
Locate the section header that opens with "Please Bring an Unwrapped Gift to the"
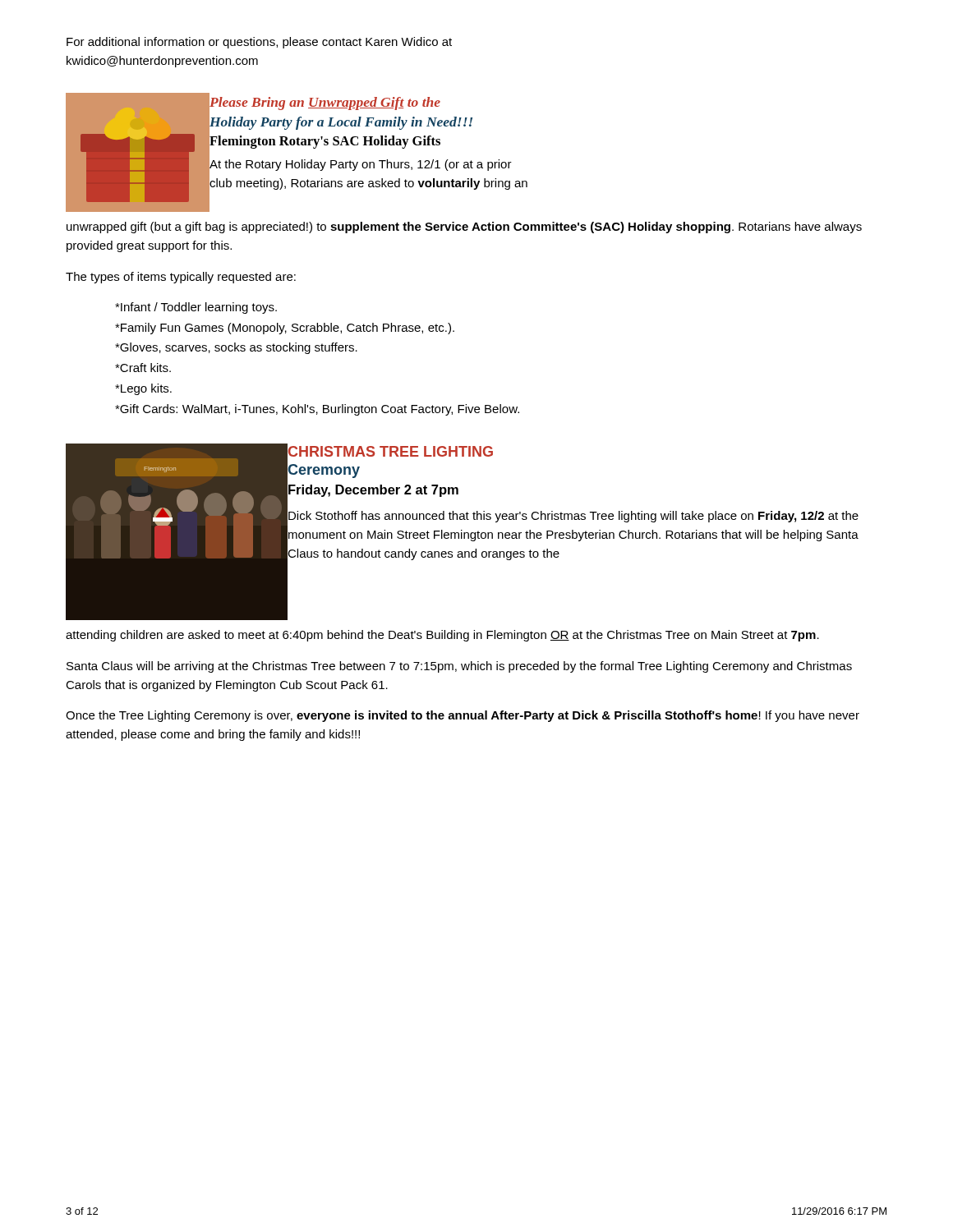tap(341, 121)
